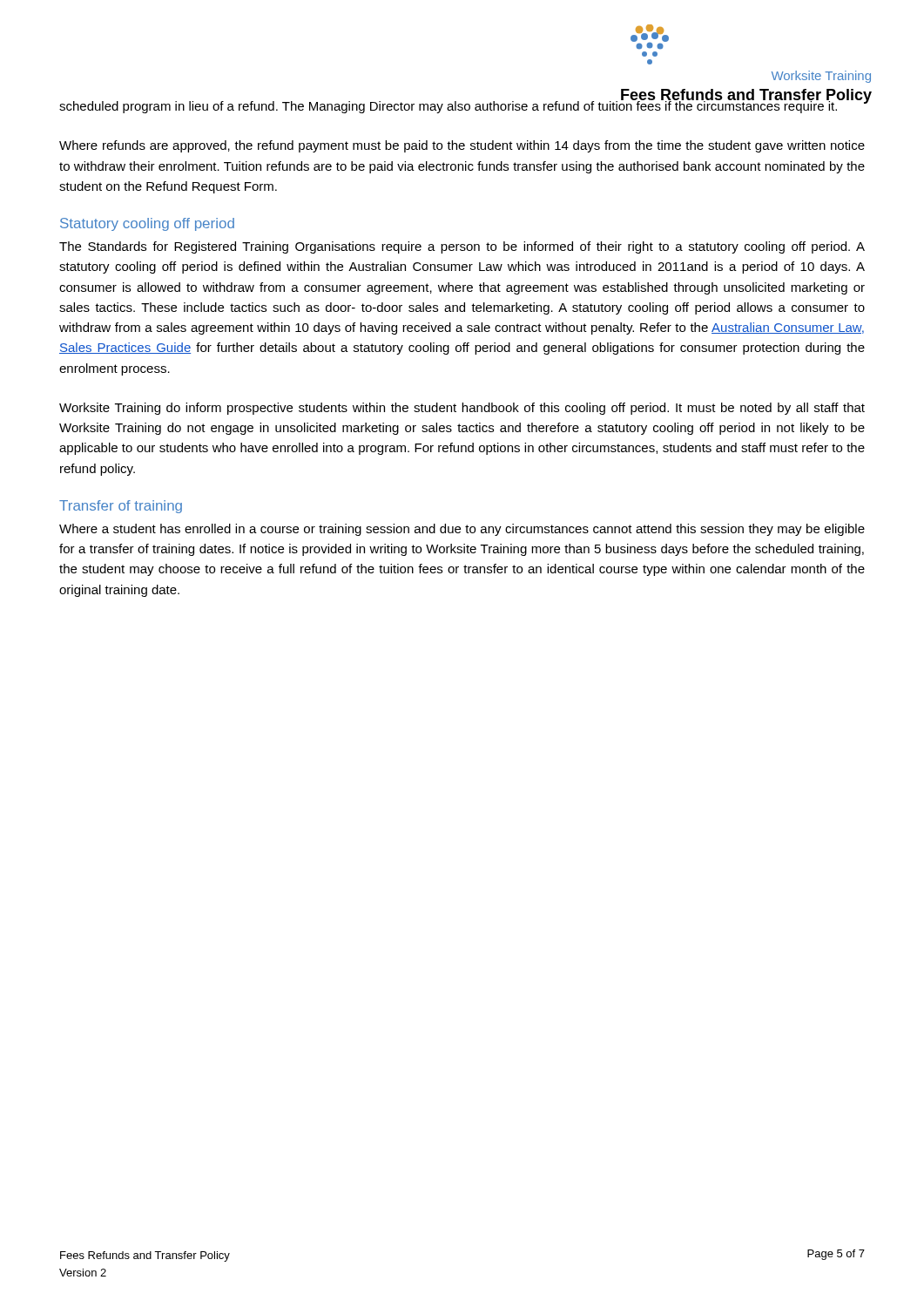This screenshot has width=924, height=1307.
Task: Click on the text block that reads "Where a student has enrolled"
Action: (462, 559)
